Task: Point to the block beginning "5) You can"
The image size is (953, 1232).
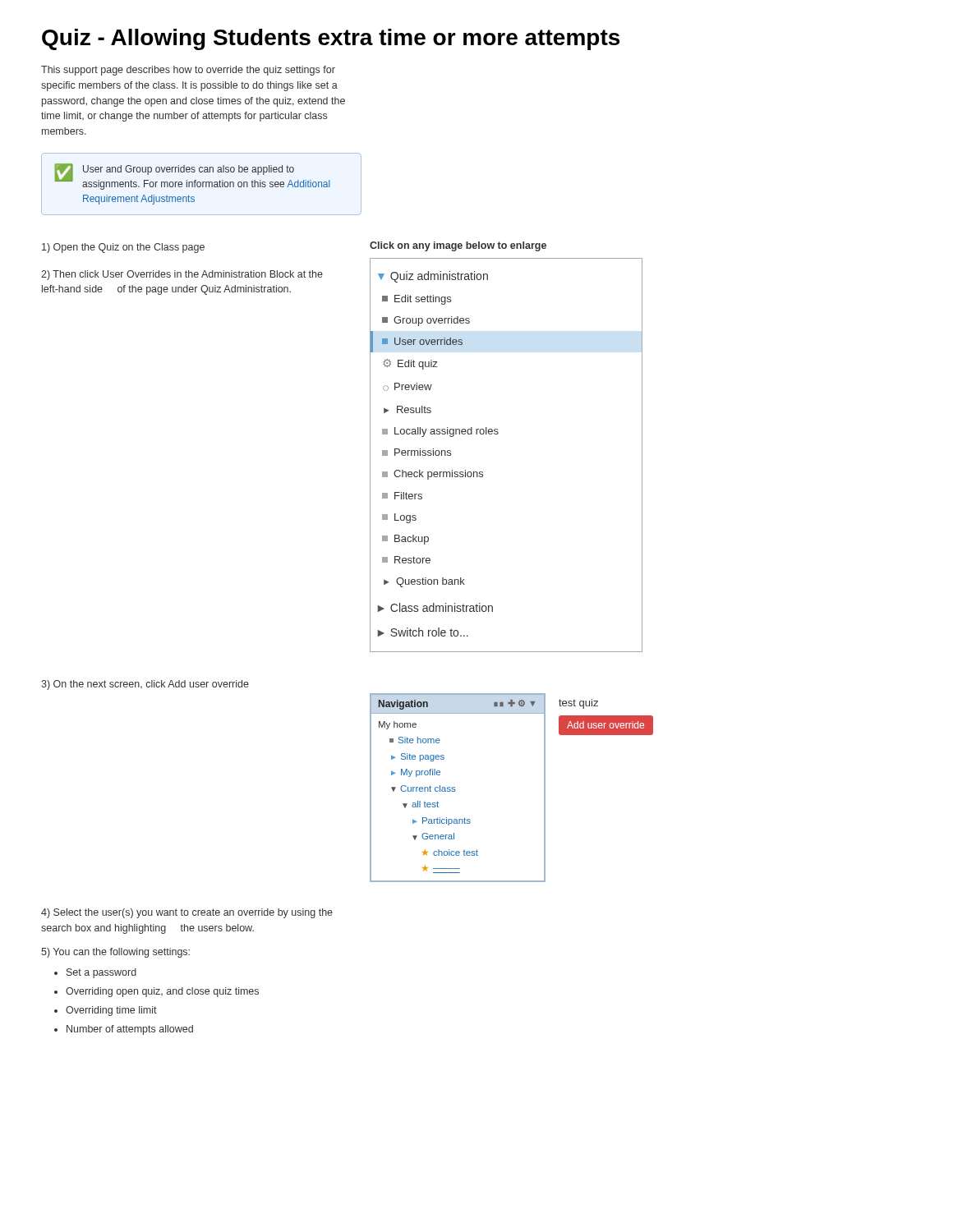Action: coord(115,953)
